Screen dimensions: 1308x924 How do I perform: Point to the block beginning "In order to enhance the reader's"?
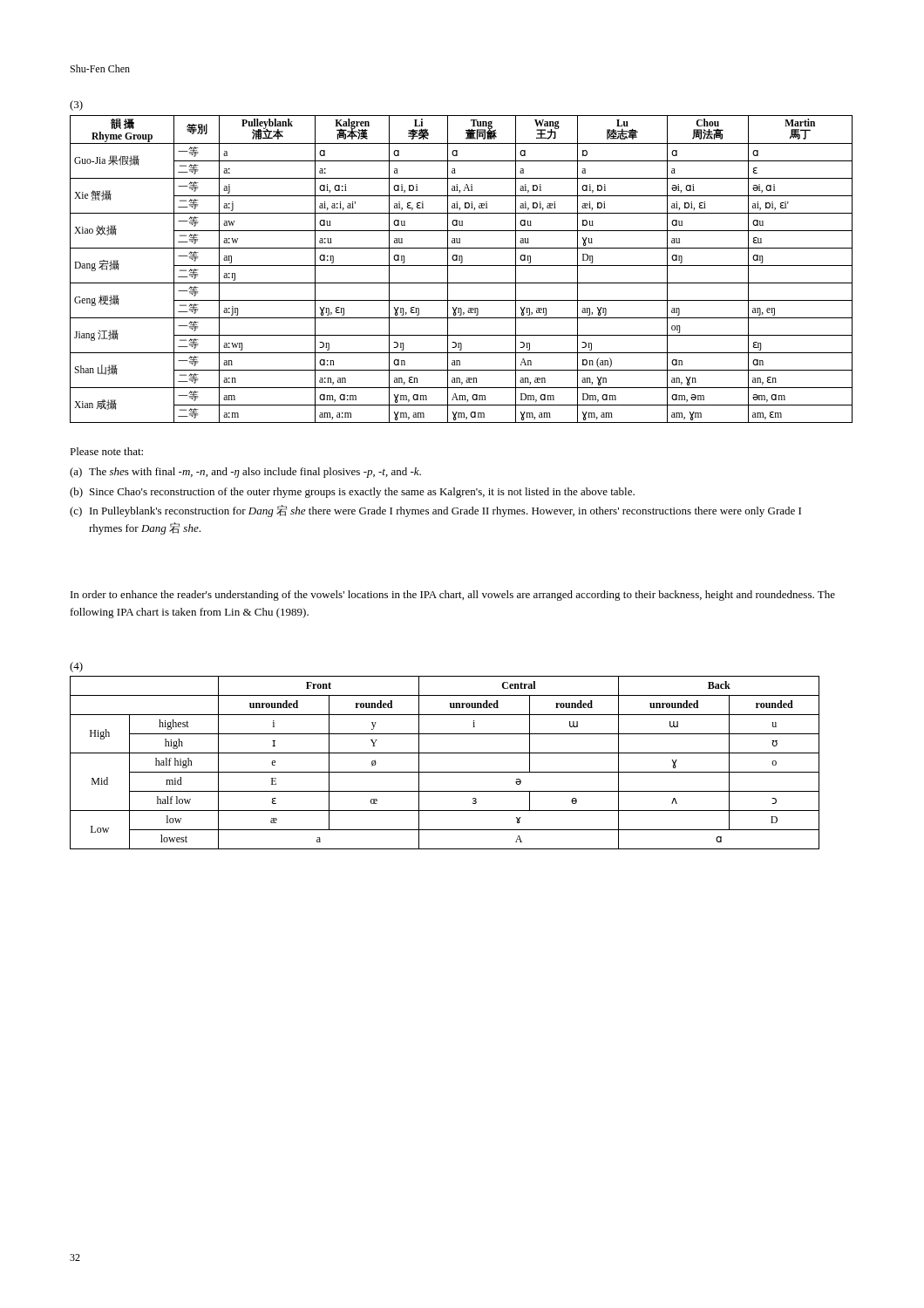tap(452, 603)
